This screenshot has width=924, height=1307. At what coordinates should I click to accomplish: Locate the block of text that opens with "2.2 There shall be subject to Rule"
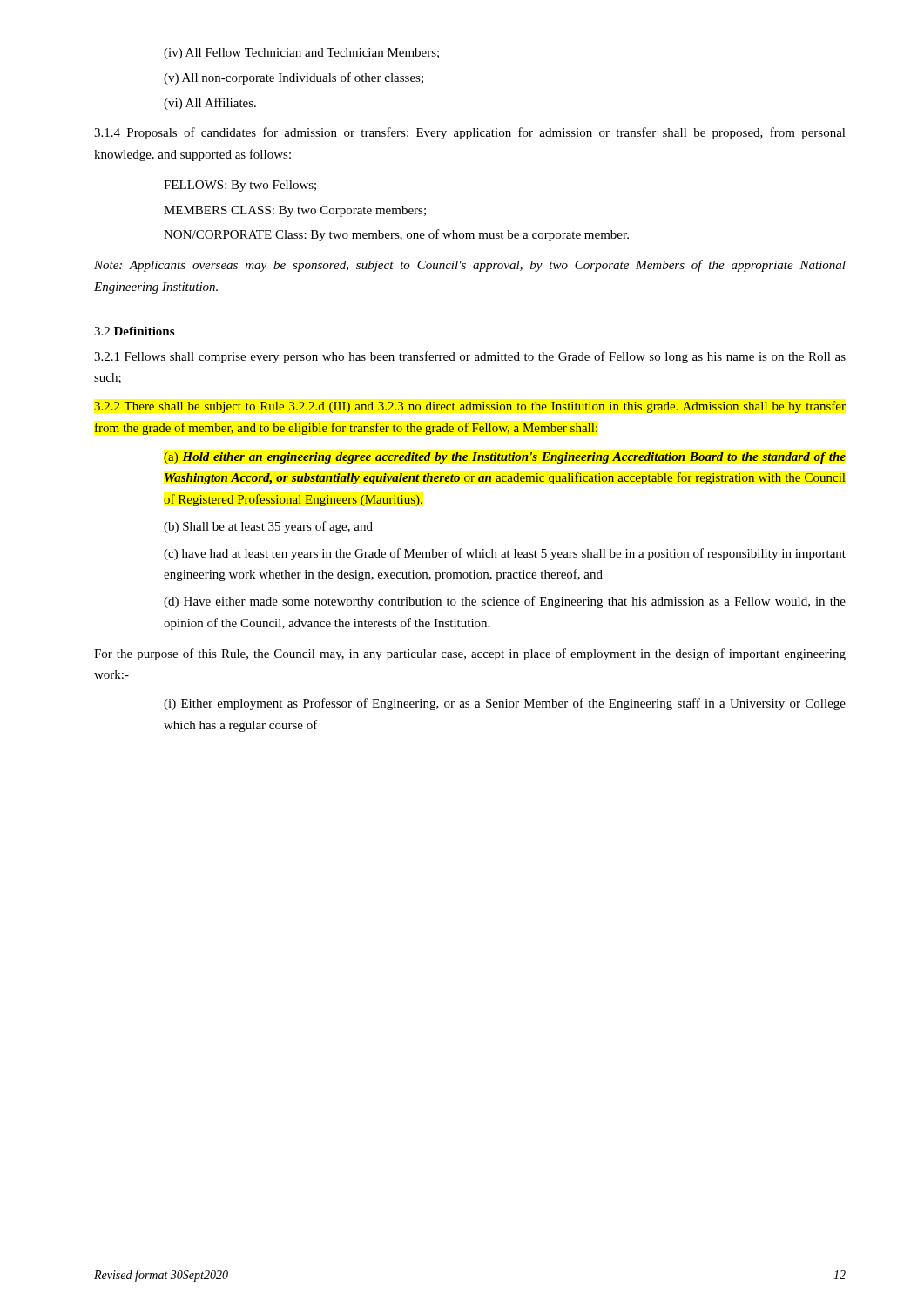(470, 417)
